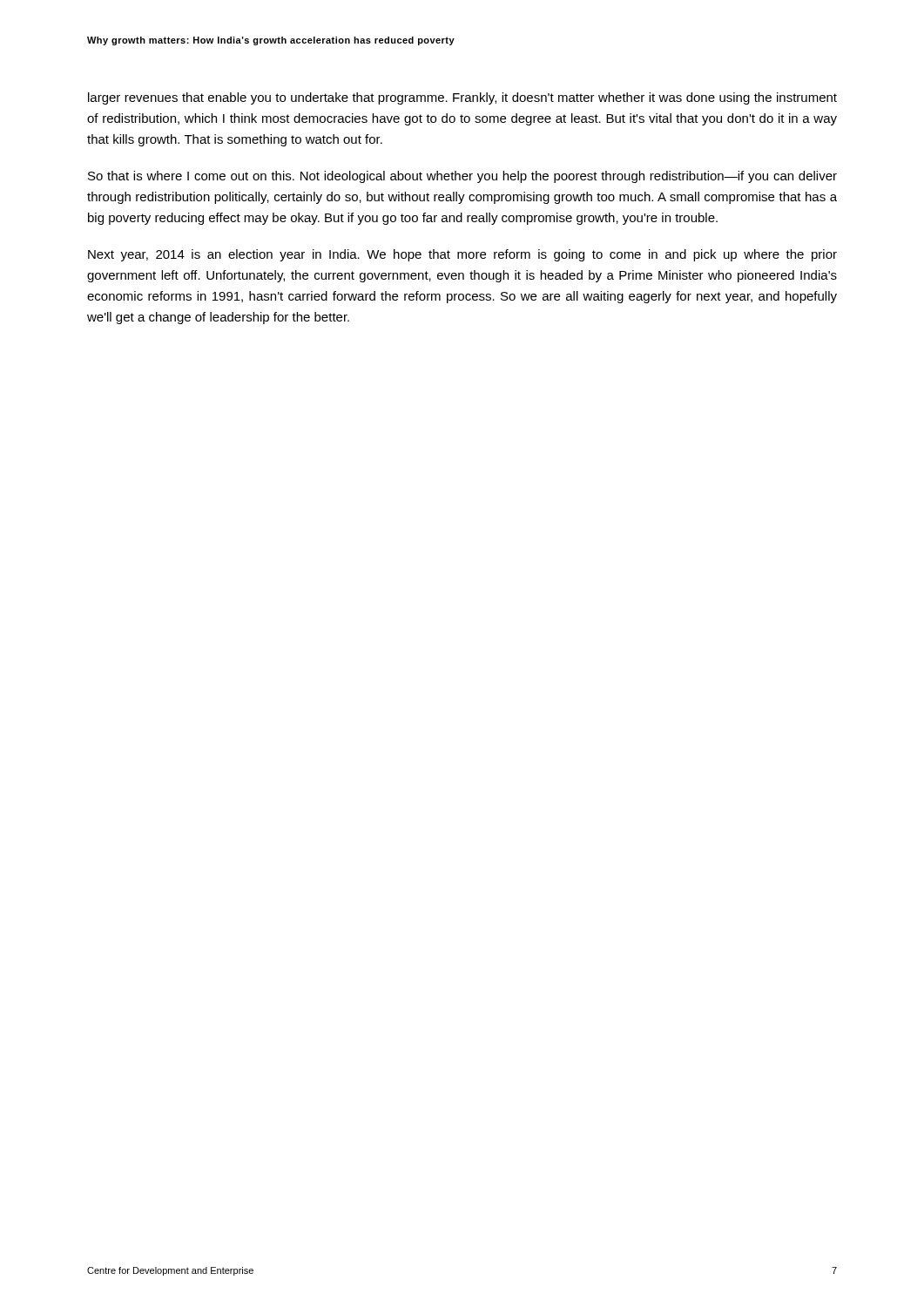Point to the block starting "larger revenues that enable"
The width and height of the screenshot is (924, 1307).
pos(462,118)
